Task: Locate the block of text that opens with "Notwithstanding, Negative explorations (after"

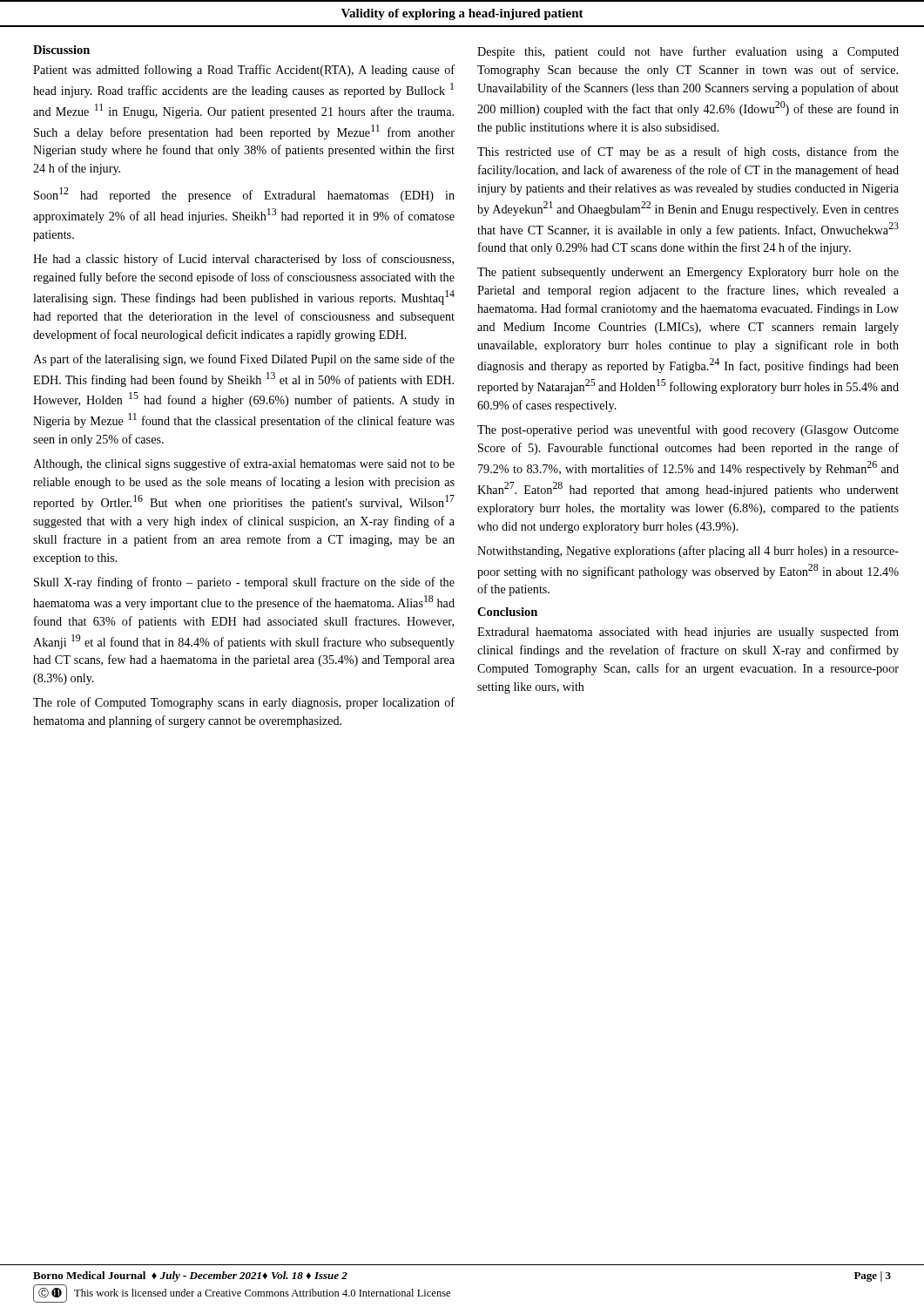Action: [x=688, y=570]
